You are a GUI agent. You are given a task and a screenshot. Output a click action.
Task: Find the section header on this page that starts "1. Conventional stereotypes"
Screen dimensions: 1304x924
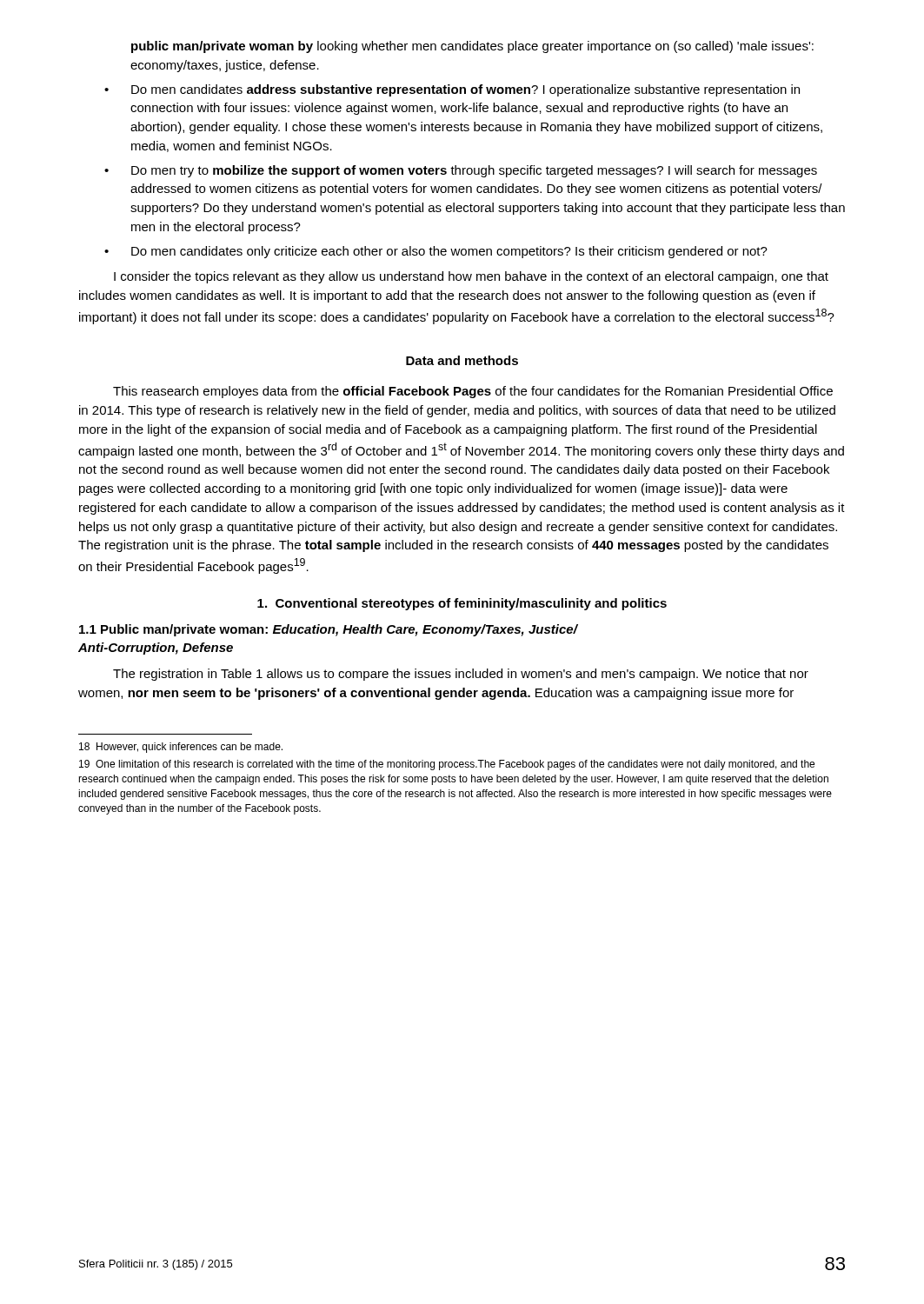462,603
